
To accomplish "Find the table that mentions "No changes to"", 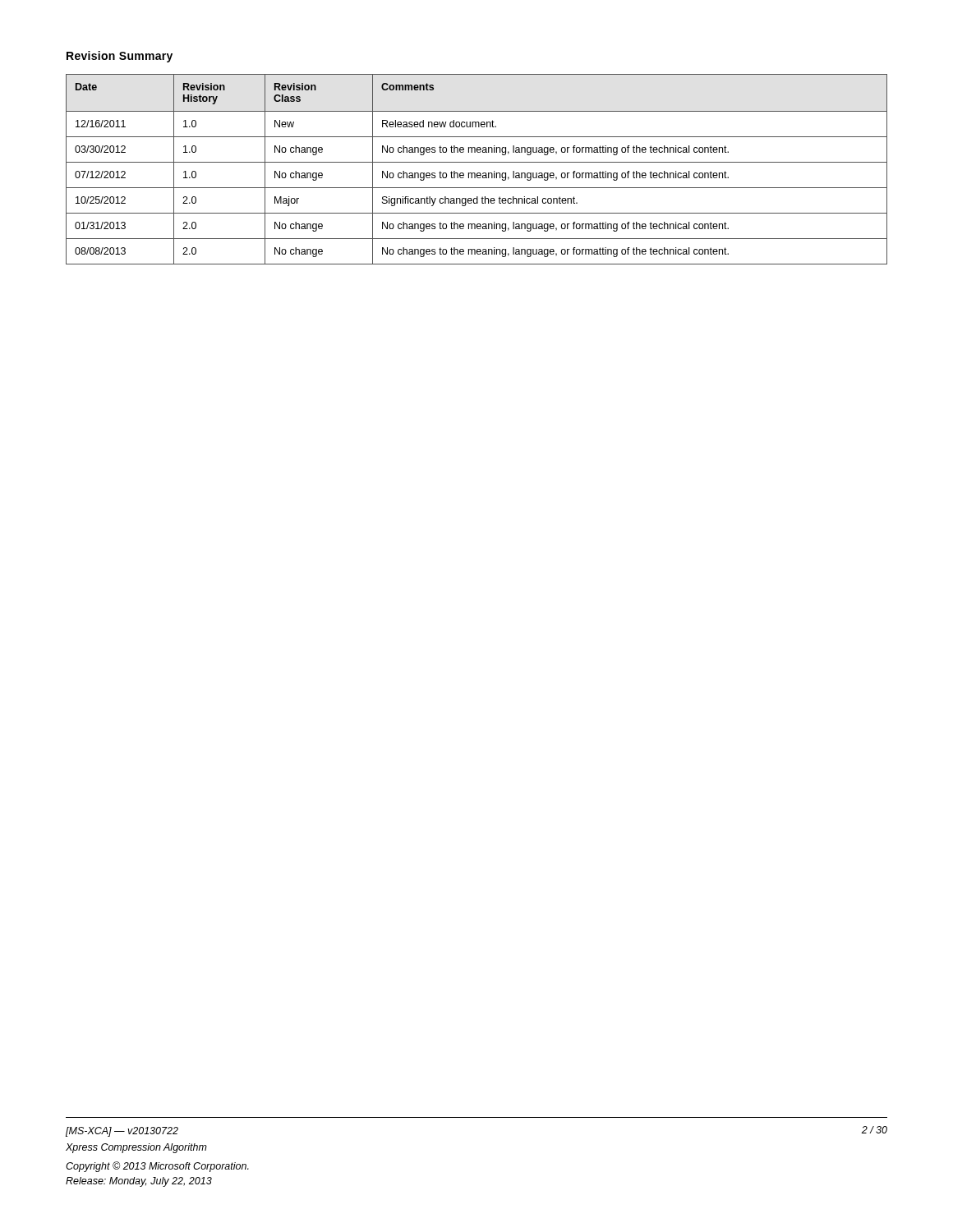I will (x=476, y=169).
